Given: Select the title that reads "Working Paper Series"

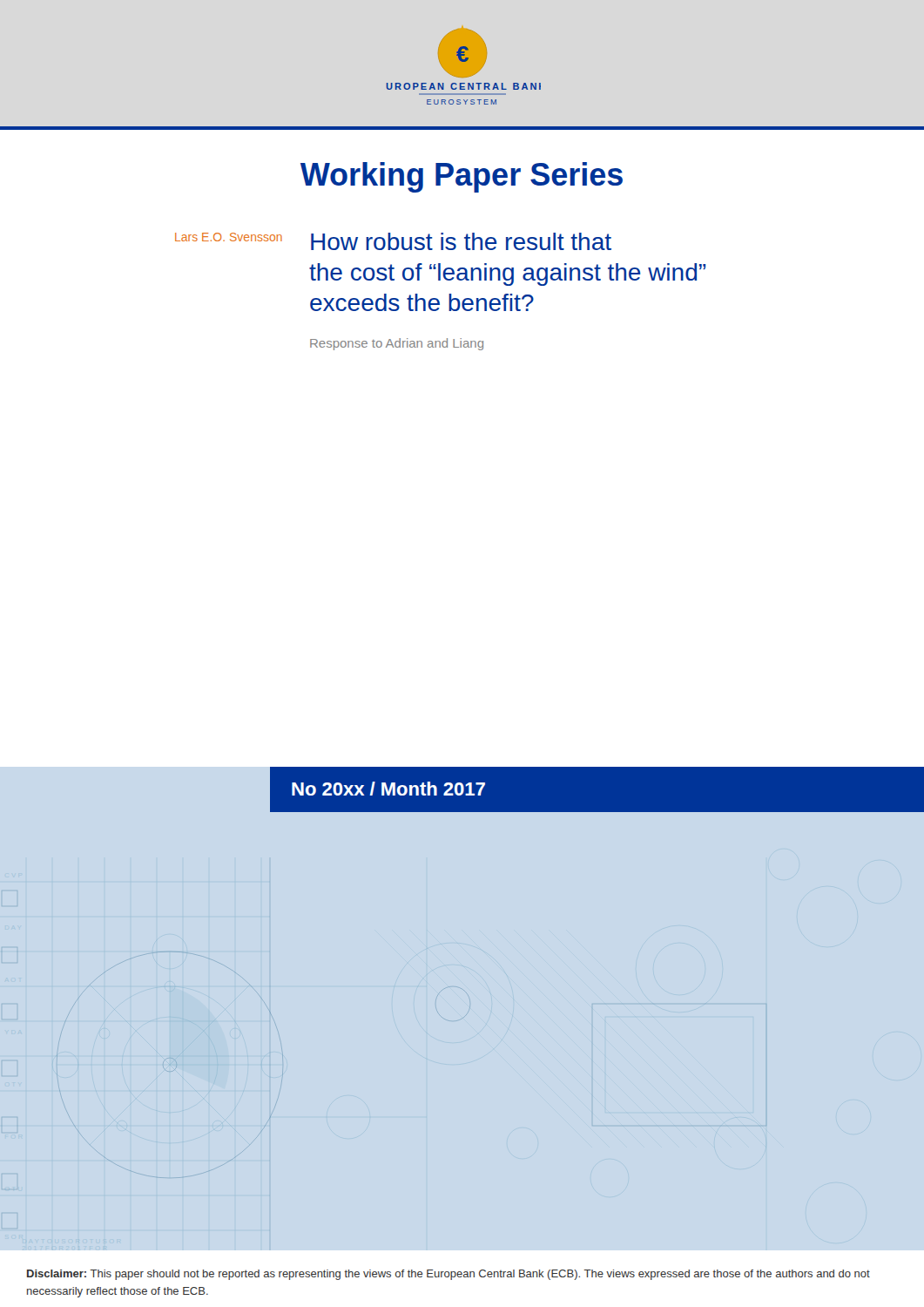Looking at the screenshot, I should pyautogui.click(x=462, y=175).
